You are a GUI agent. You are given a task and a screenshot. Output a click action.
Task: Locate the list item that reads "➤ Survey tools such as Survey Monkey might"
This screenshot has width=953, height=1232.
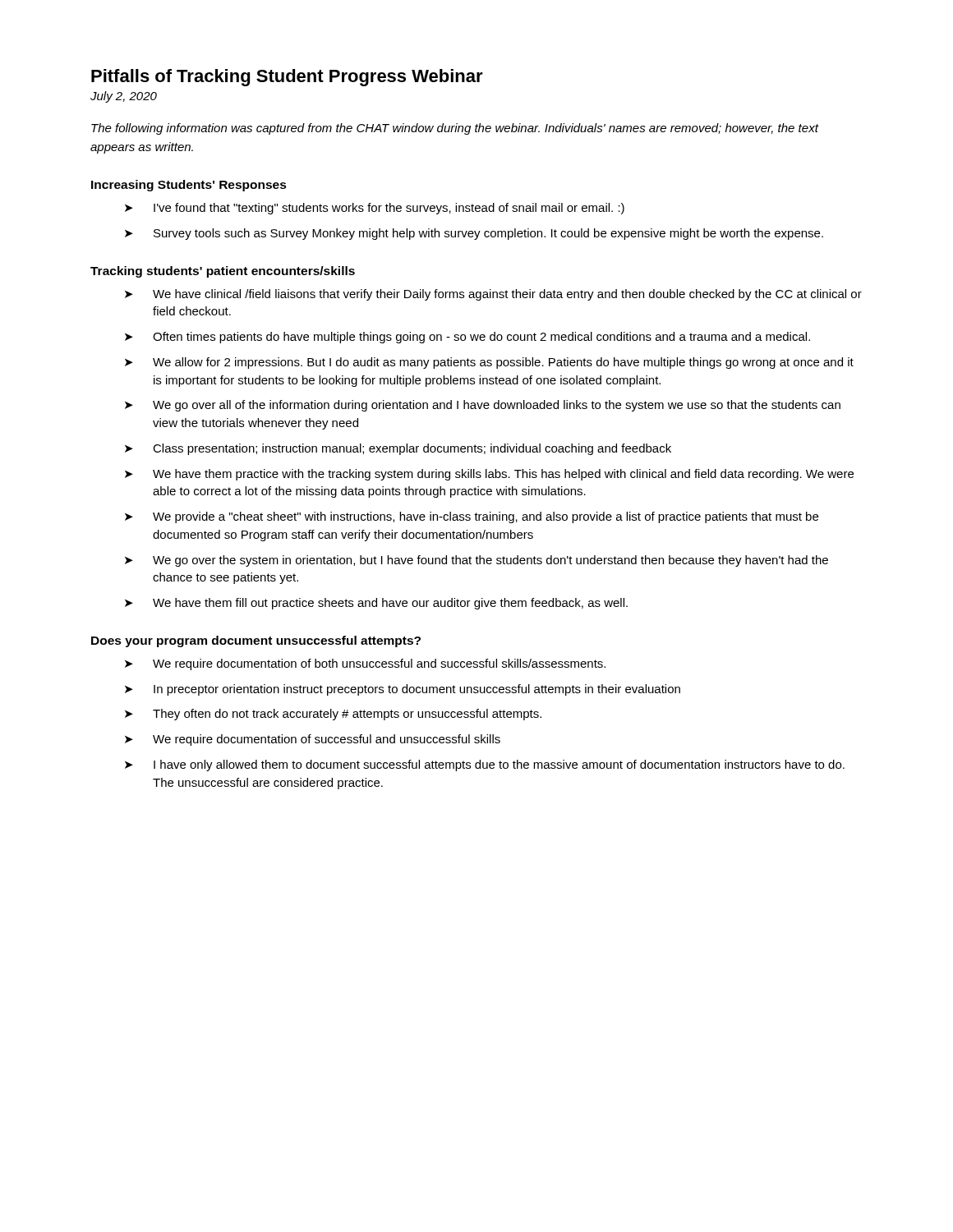coord(493,233)
